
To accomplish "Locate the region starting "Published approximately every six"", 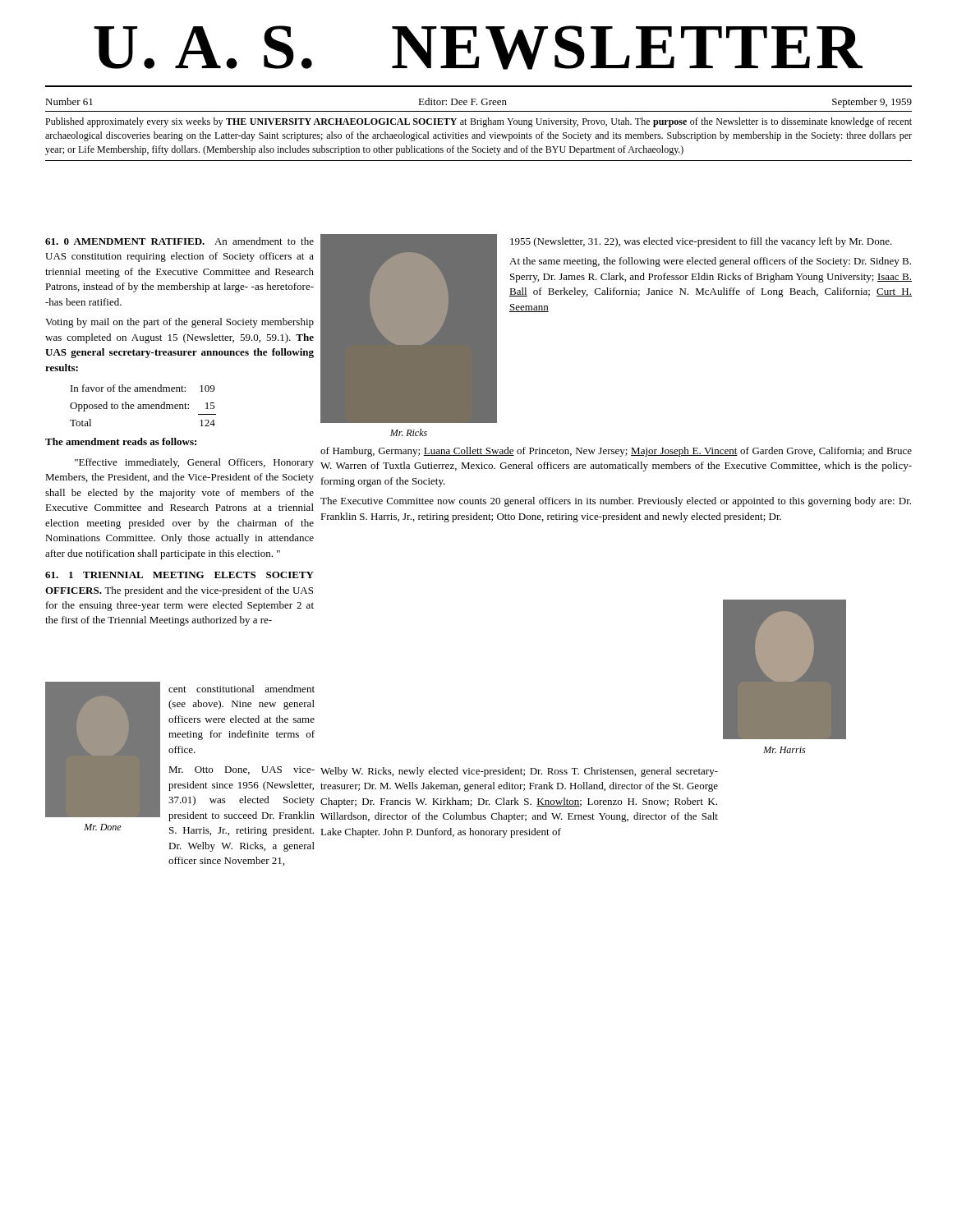I will click(x=478, y=135).
